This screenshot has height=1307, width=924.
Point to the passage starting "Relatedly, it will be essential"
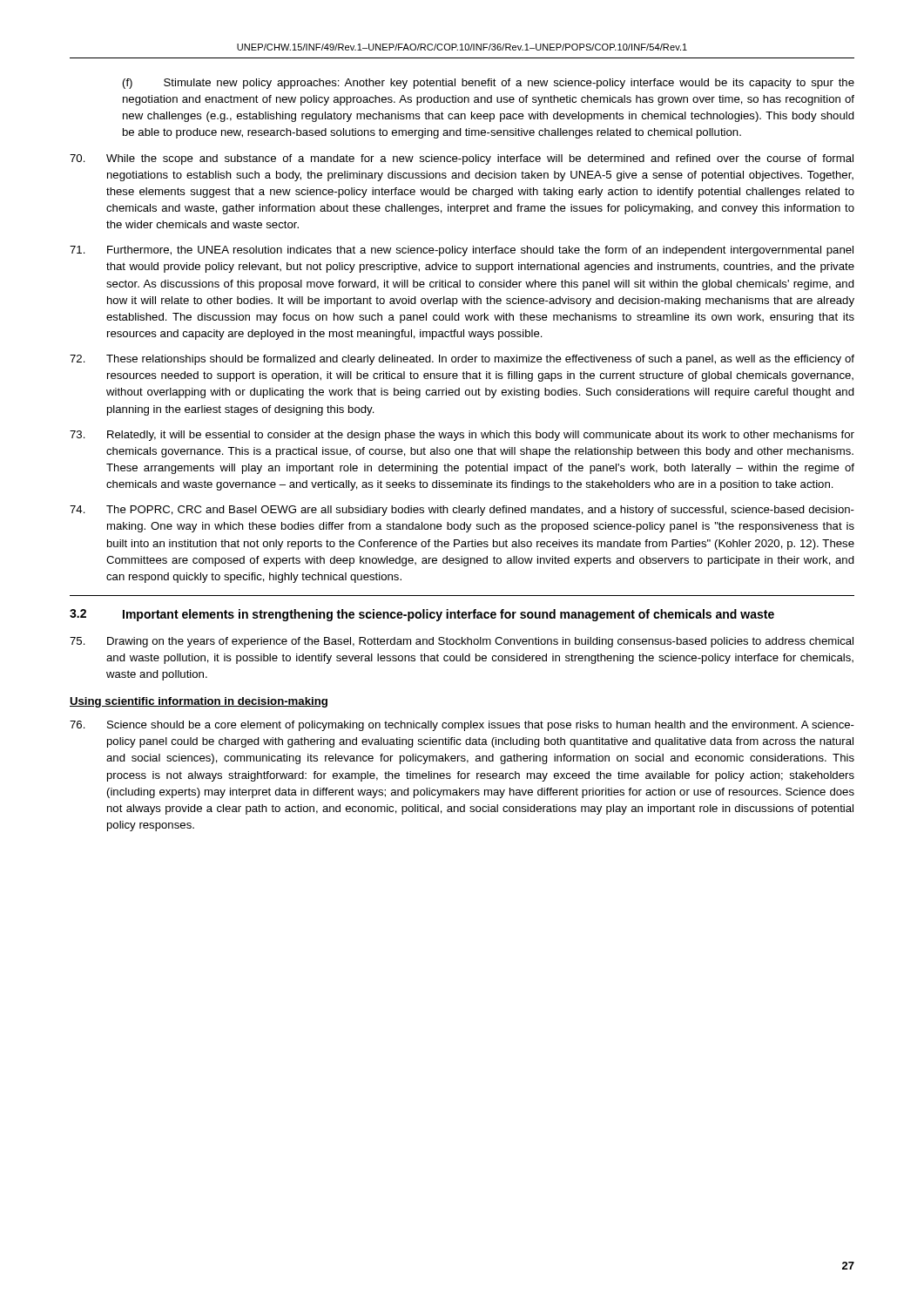tap(462, 459)
